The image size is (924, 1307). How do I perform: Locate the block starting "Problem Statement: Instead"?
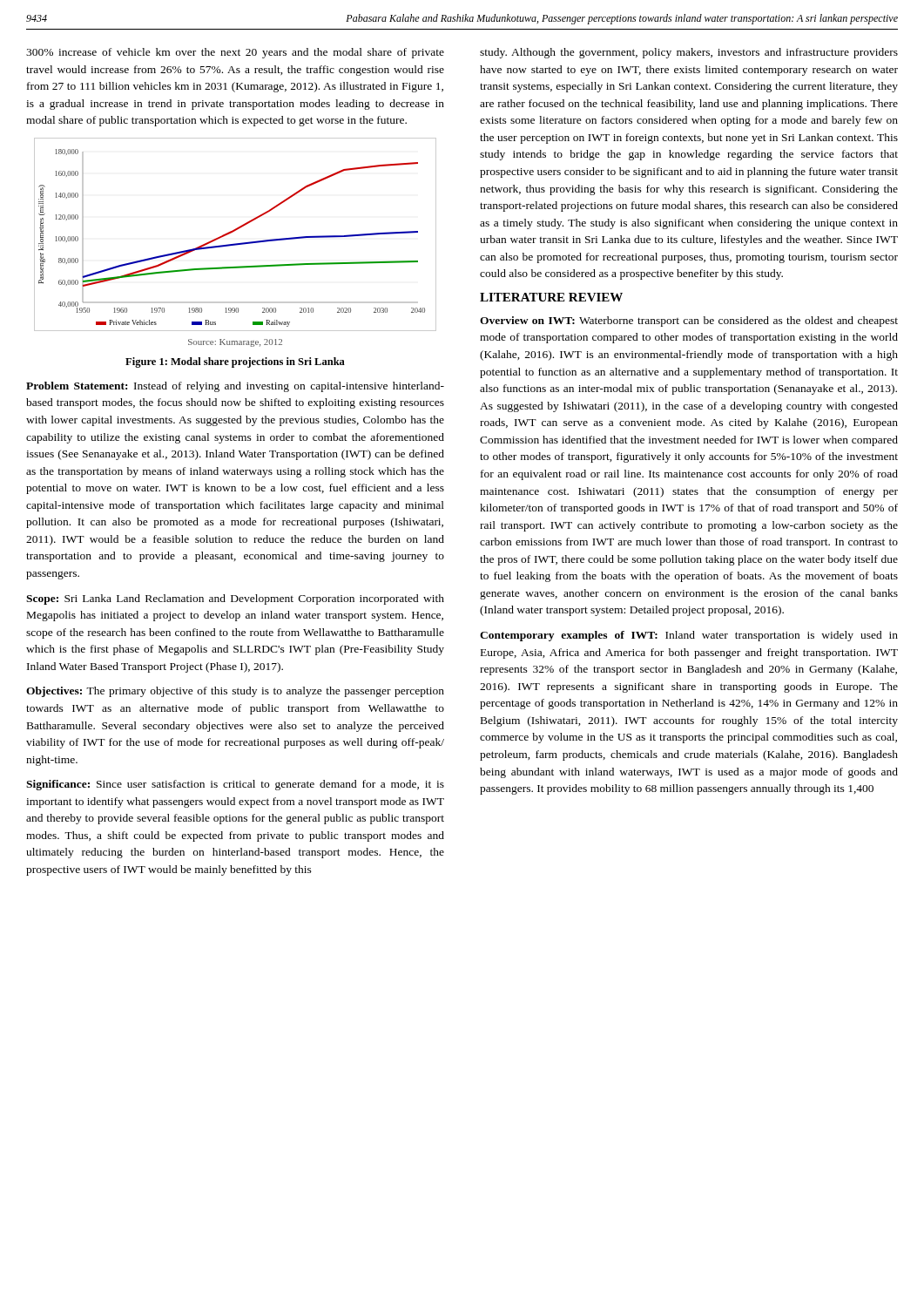[235, 479]
